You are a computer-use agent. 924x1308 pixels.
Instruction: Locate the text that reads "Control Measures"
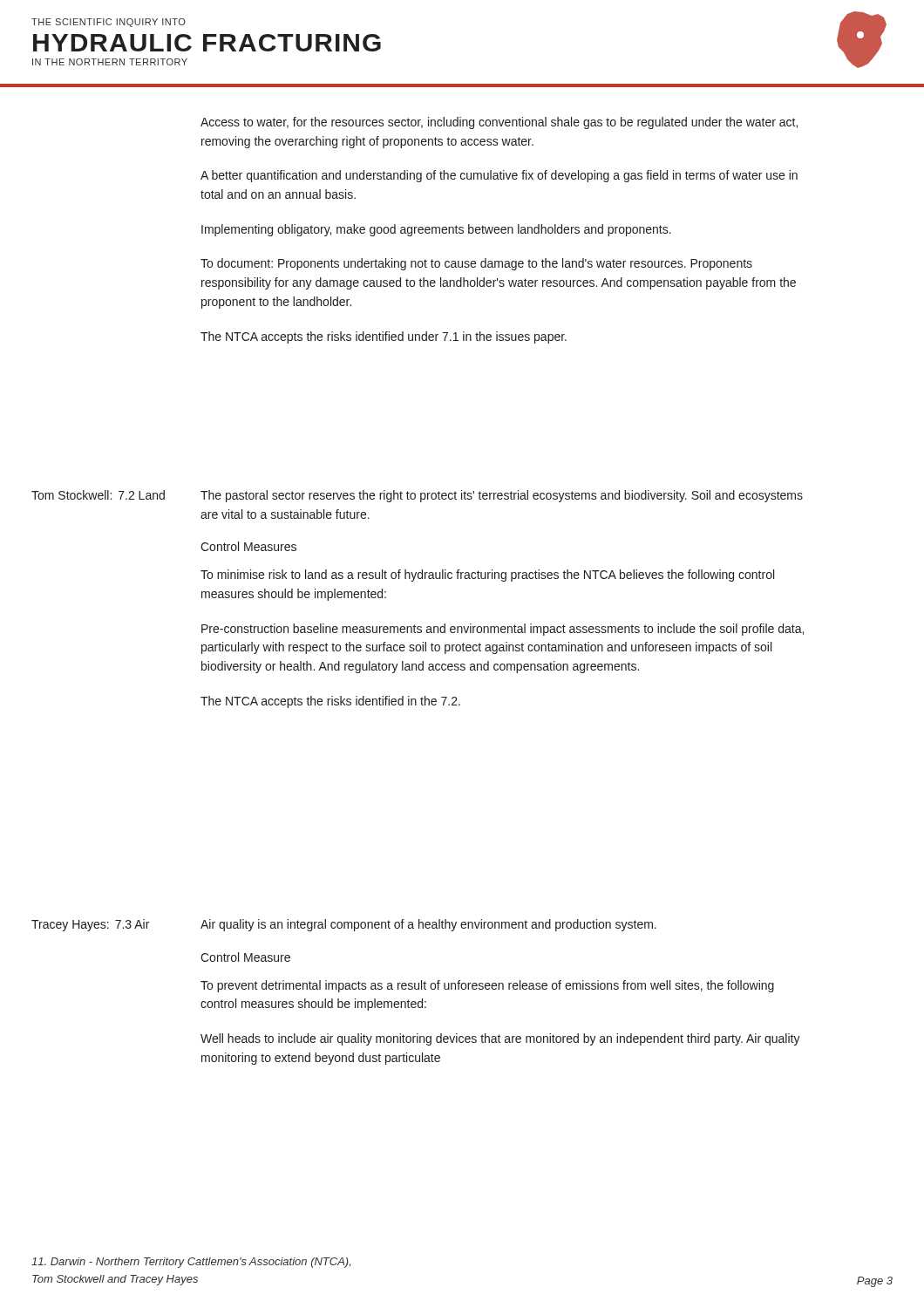click(x=249, y=547)
